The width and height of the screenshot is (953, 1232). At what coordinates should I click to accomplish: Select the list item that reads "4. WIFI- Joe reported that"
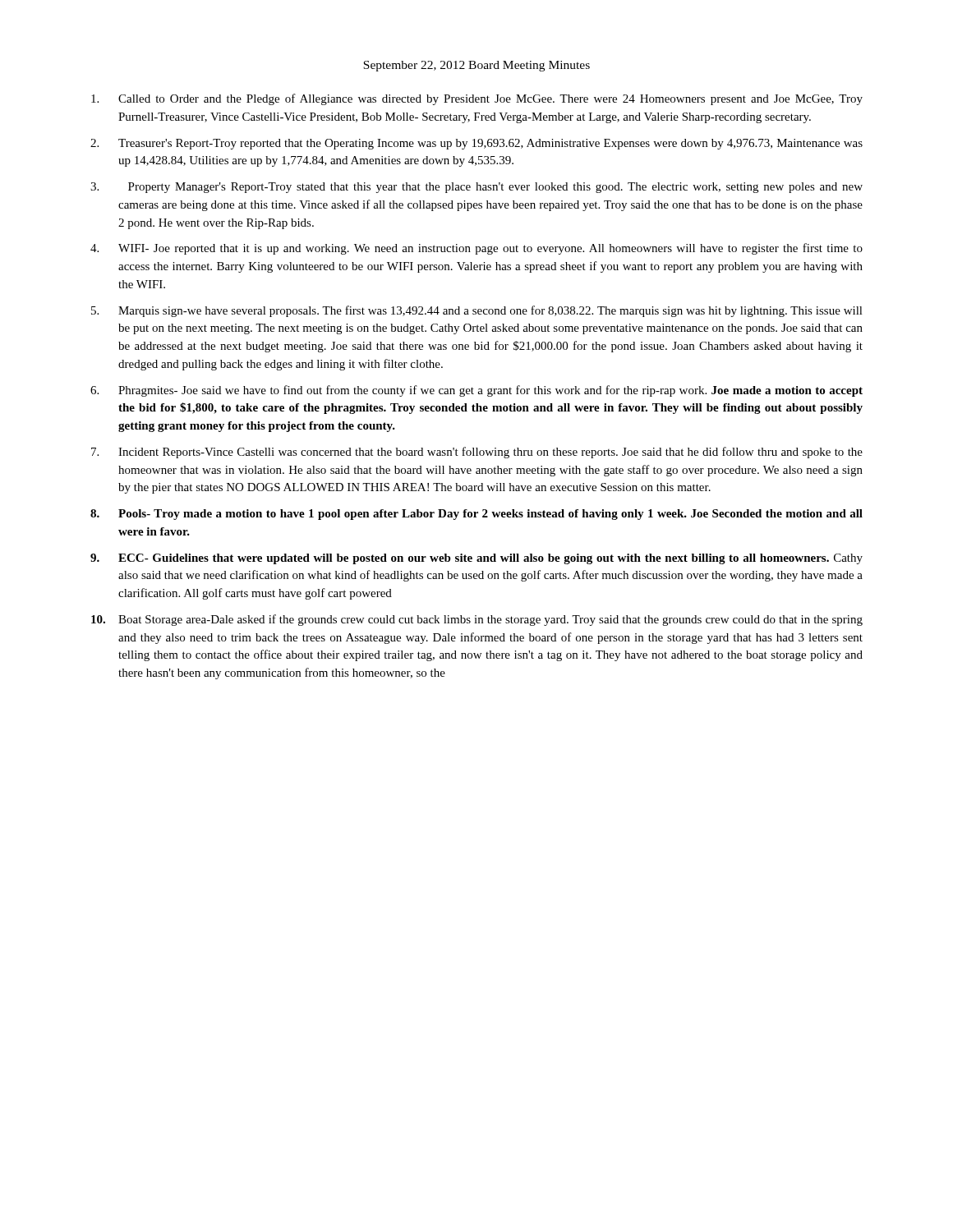point(476,267)
